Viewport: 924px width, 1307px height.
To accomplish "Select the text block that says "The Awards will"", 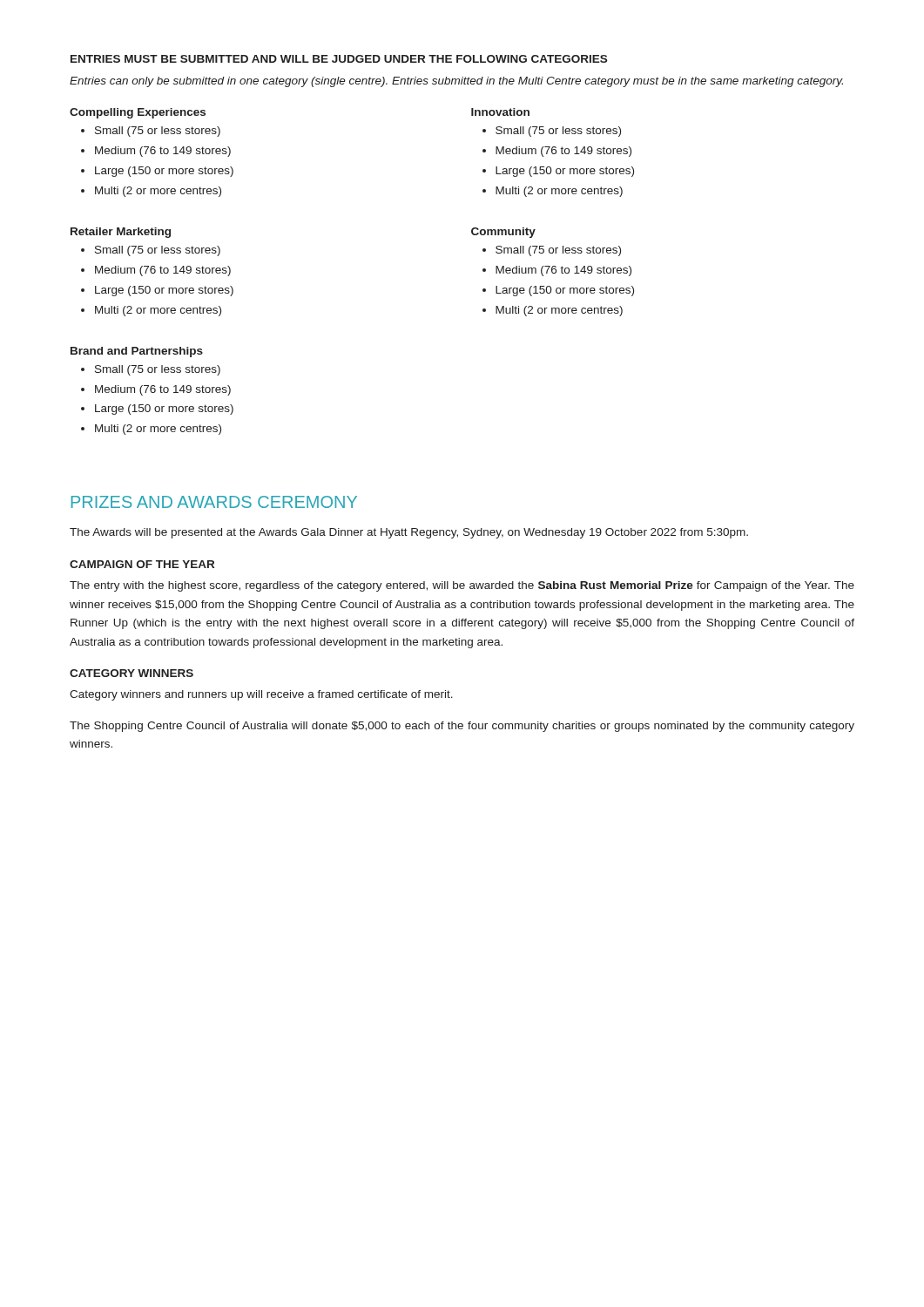I will tap(409, 532).
